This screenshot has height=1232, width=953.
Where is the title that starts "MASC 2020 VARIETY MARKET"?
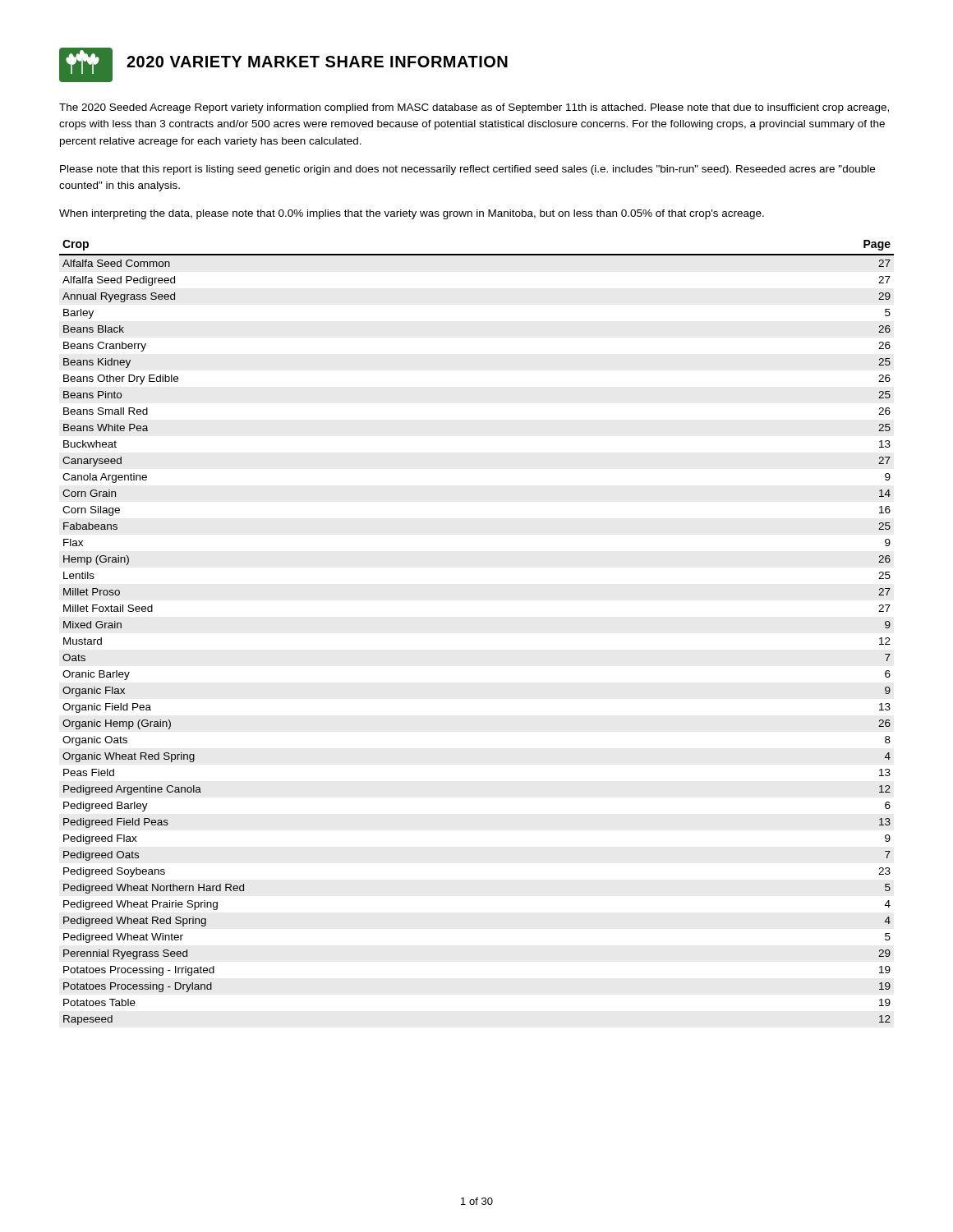[476, 62]
